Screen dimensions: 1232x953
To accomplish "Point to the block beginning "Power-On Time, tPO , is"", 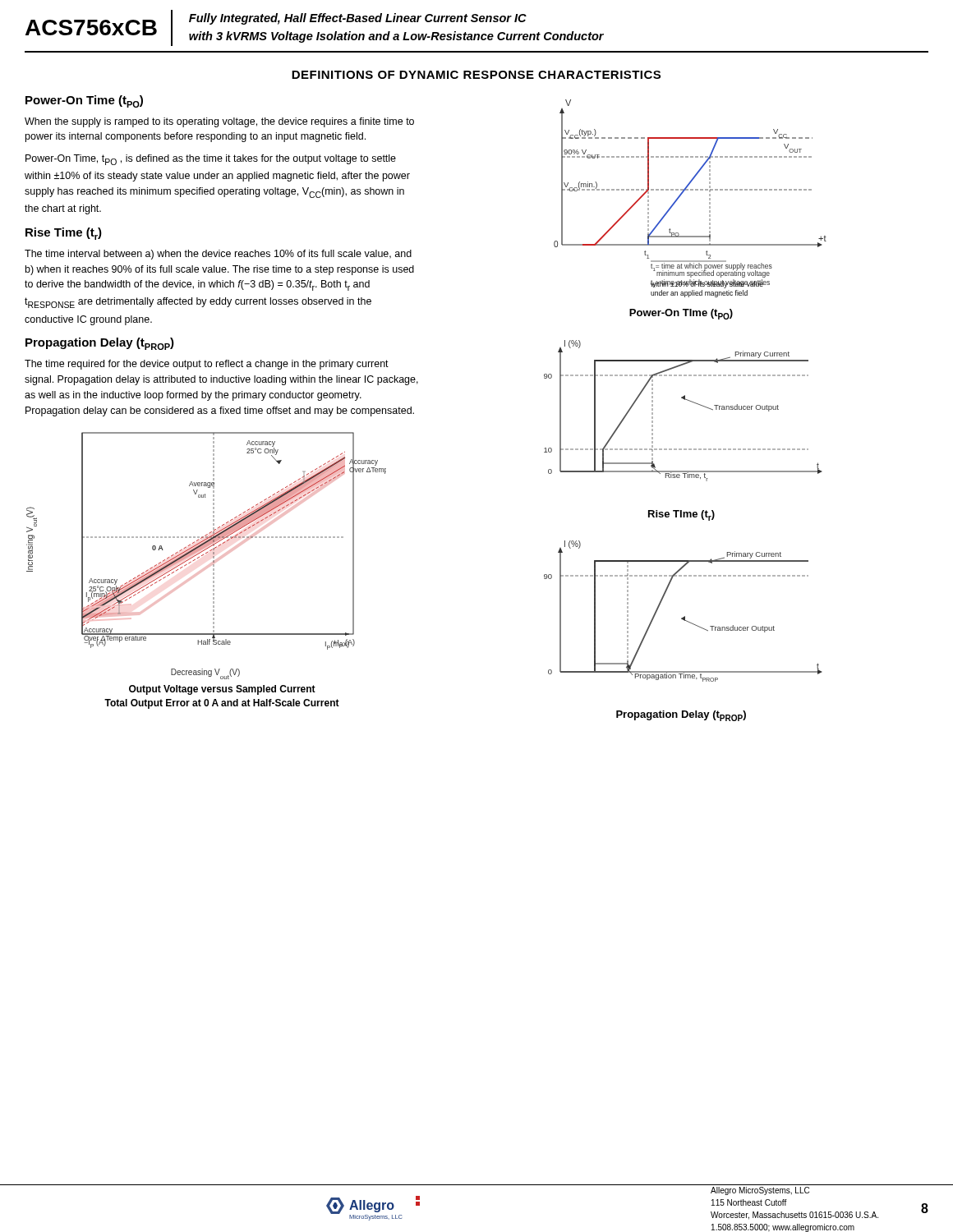I will (217, 184).
